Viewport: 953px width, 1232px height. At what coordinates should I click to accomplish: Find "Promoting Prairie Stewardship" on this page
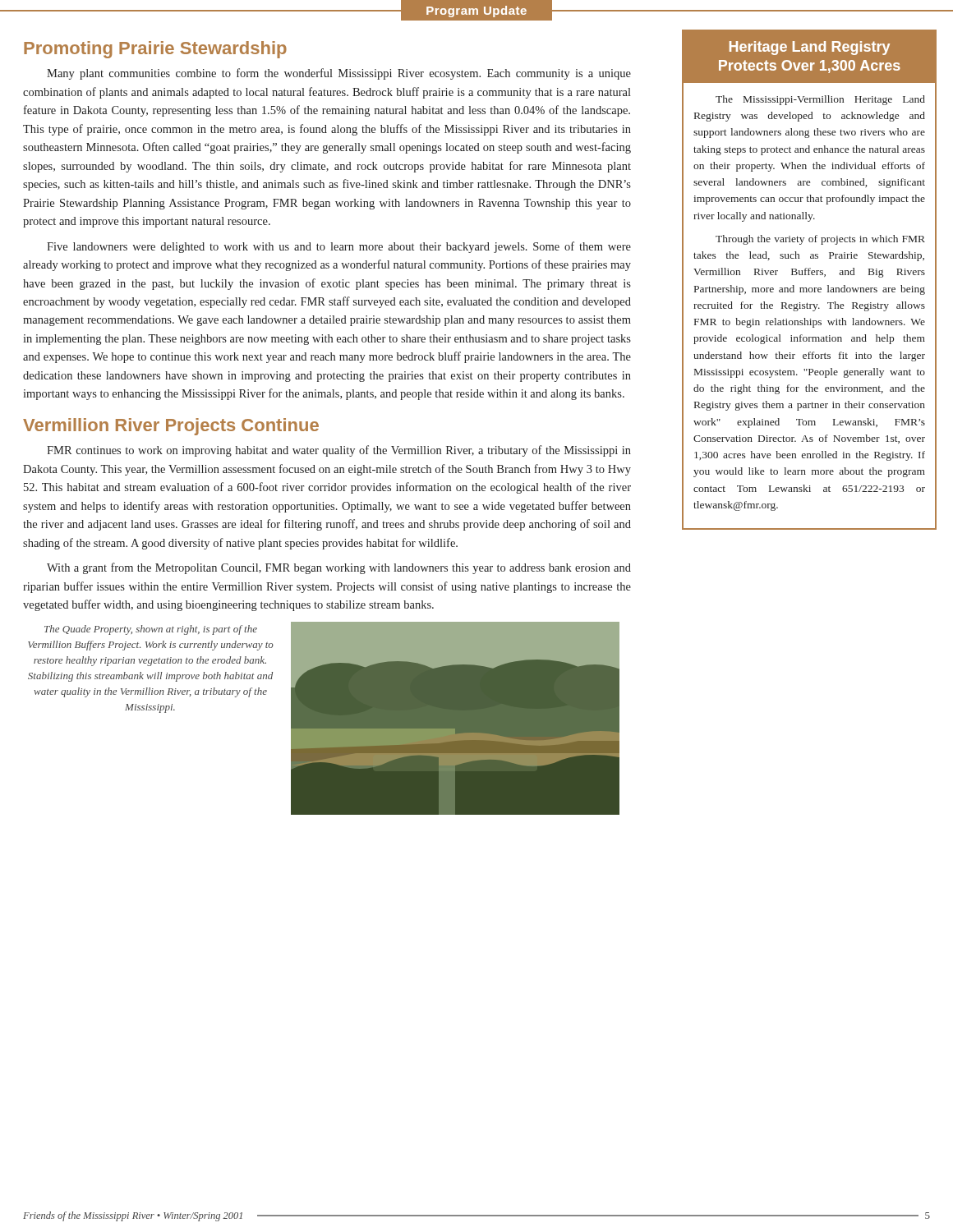[155, 48]
